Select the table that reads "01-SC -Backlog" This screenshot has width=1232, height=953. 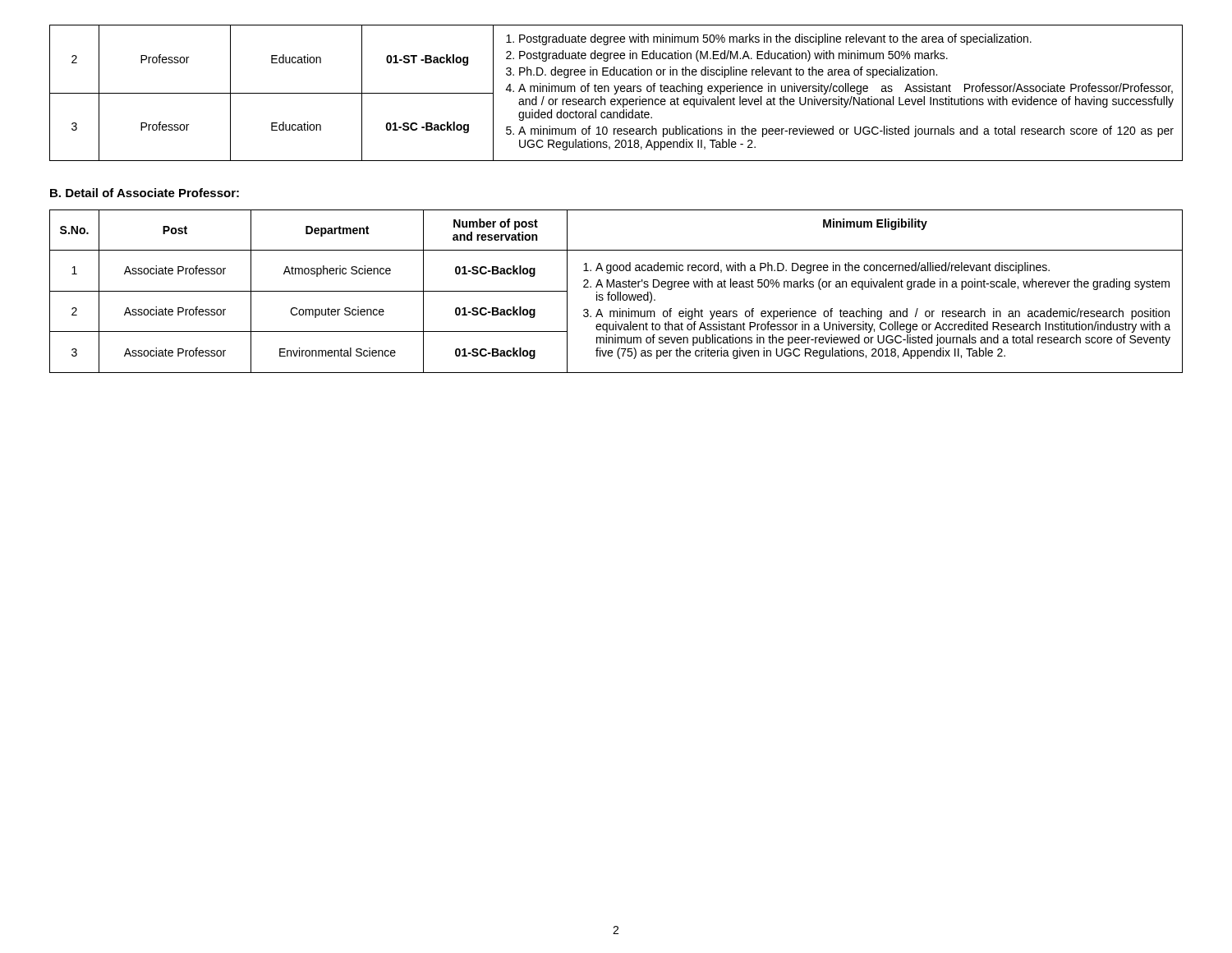point(616,93)
